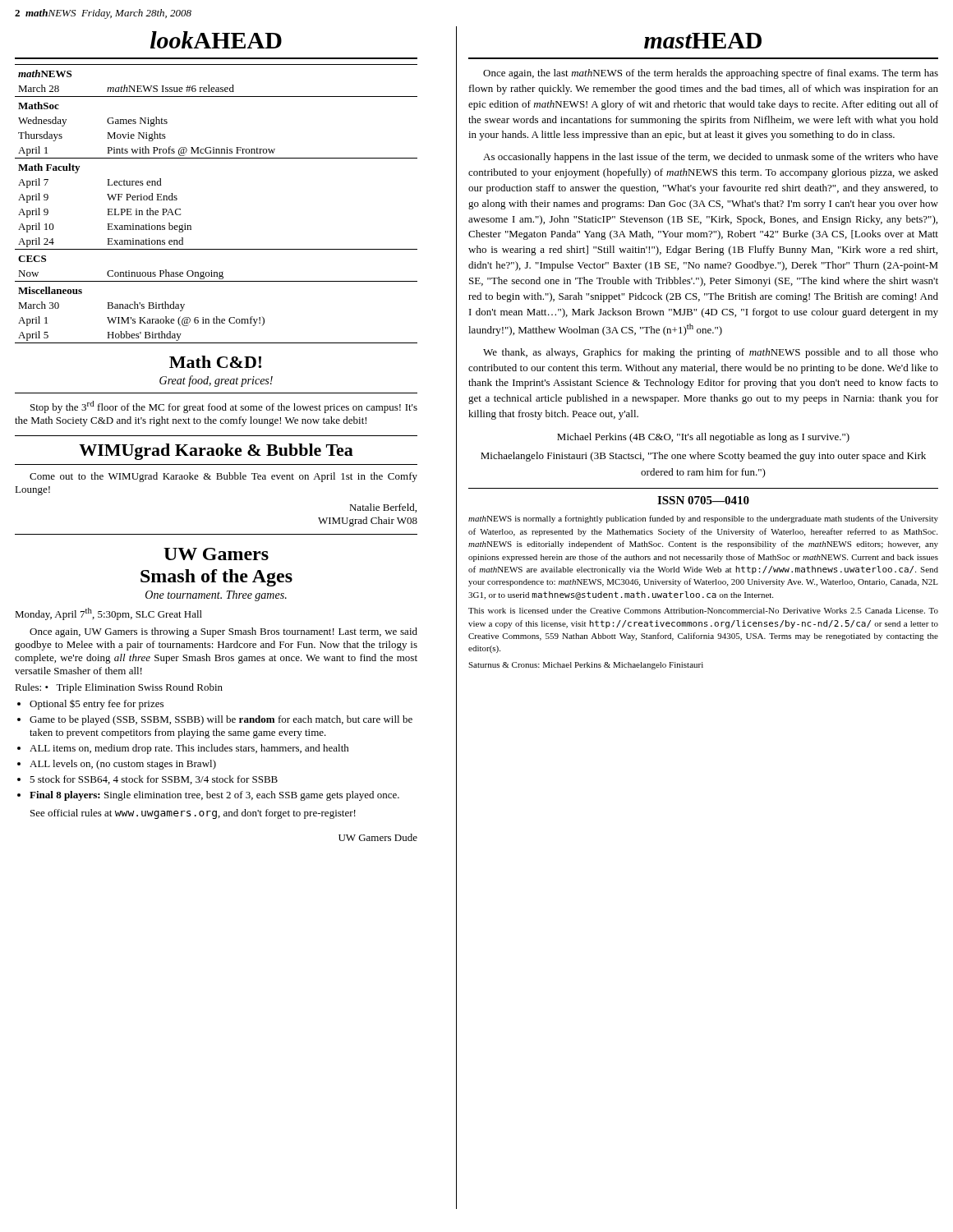Click on the text block starting "Final 8 players: Single"
Image resolution: width=953 pixels, height=1232 pixels.
(x=215, y=794)
